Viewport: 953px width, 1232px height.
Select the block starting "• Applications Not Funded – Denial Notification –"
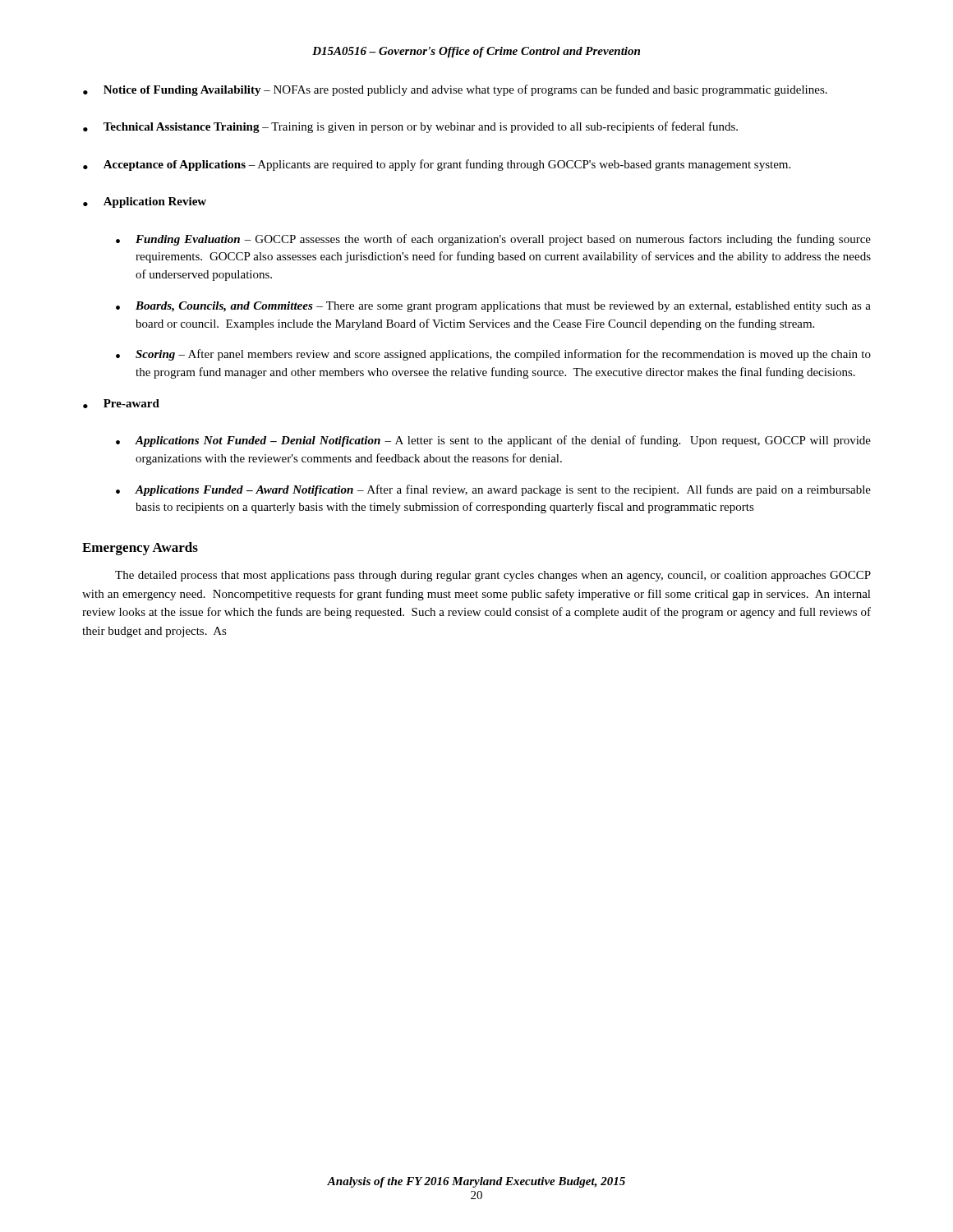tap(493, 450)
